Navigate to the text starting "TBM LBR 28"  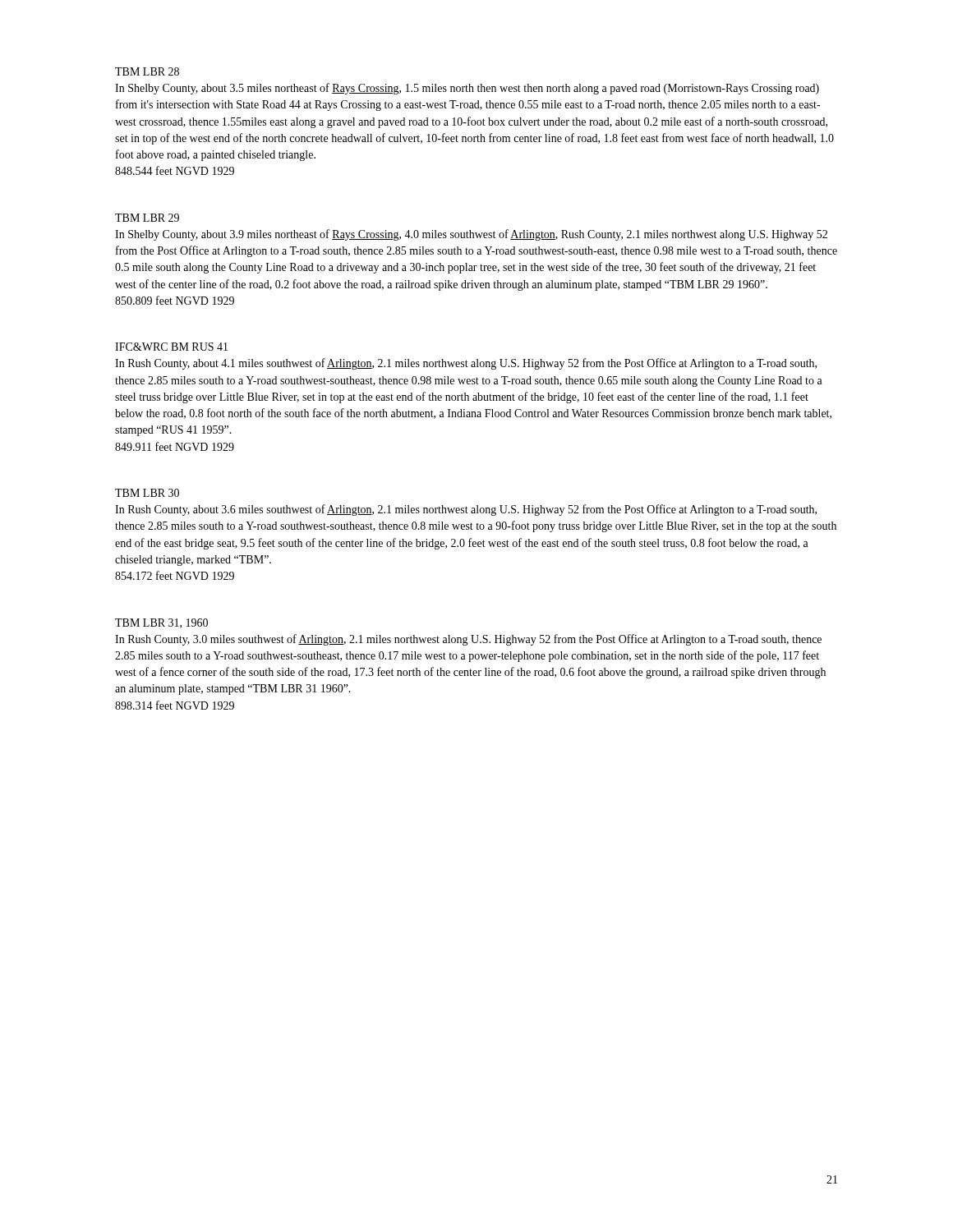click(147, 72)
